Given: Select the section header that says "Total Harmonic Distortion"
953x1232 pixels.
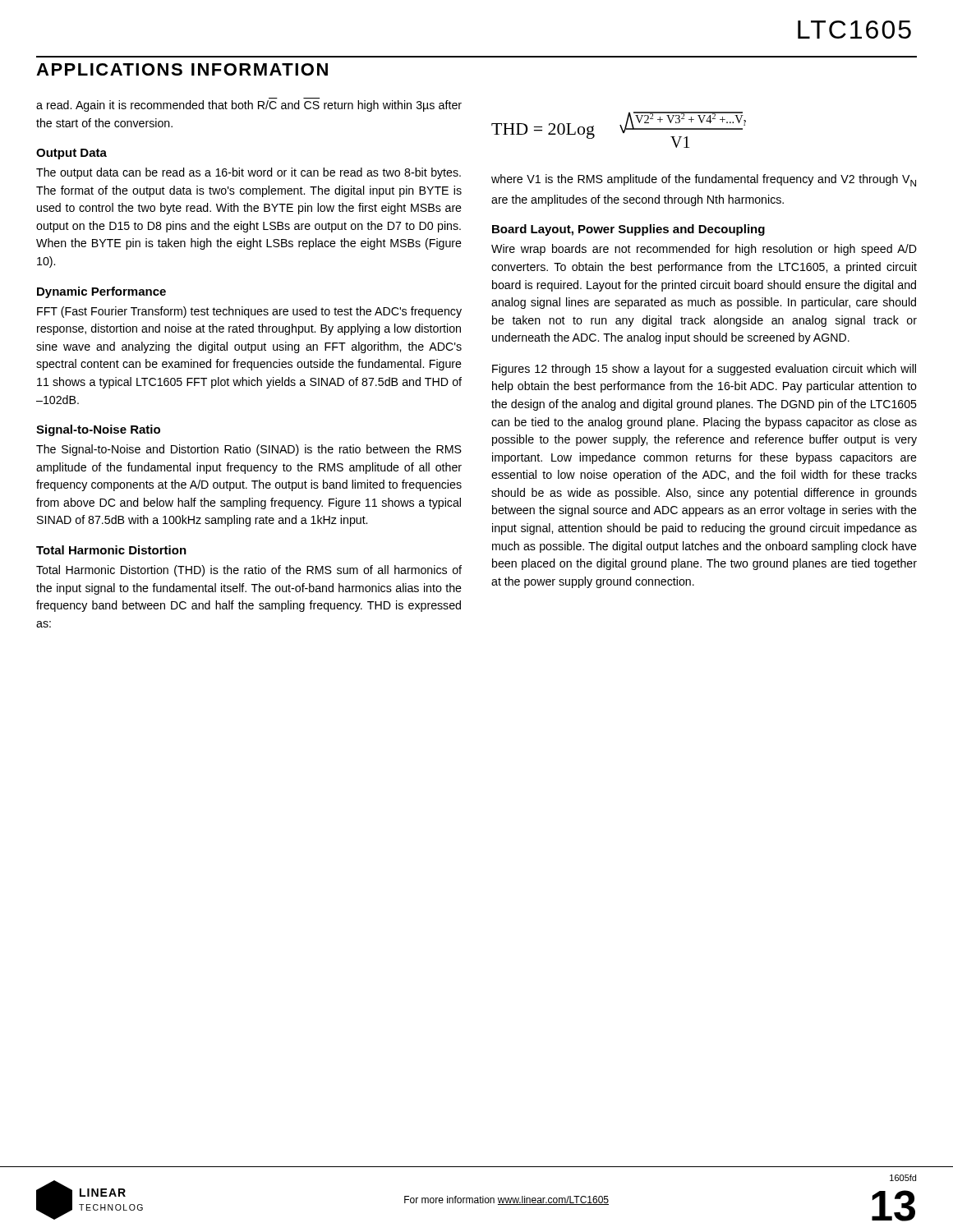Looking at the screenshot, I should pyautogui.click(x=111, y=550).
